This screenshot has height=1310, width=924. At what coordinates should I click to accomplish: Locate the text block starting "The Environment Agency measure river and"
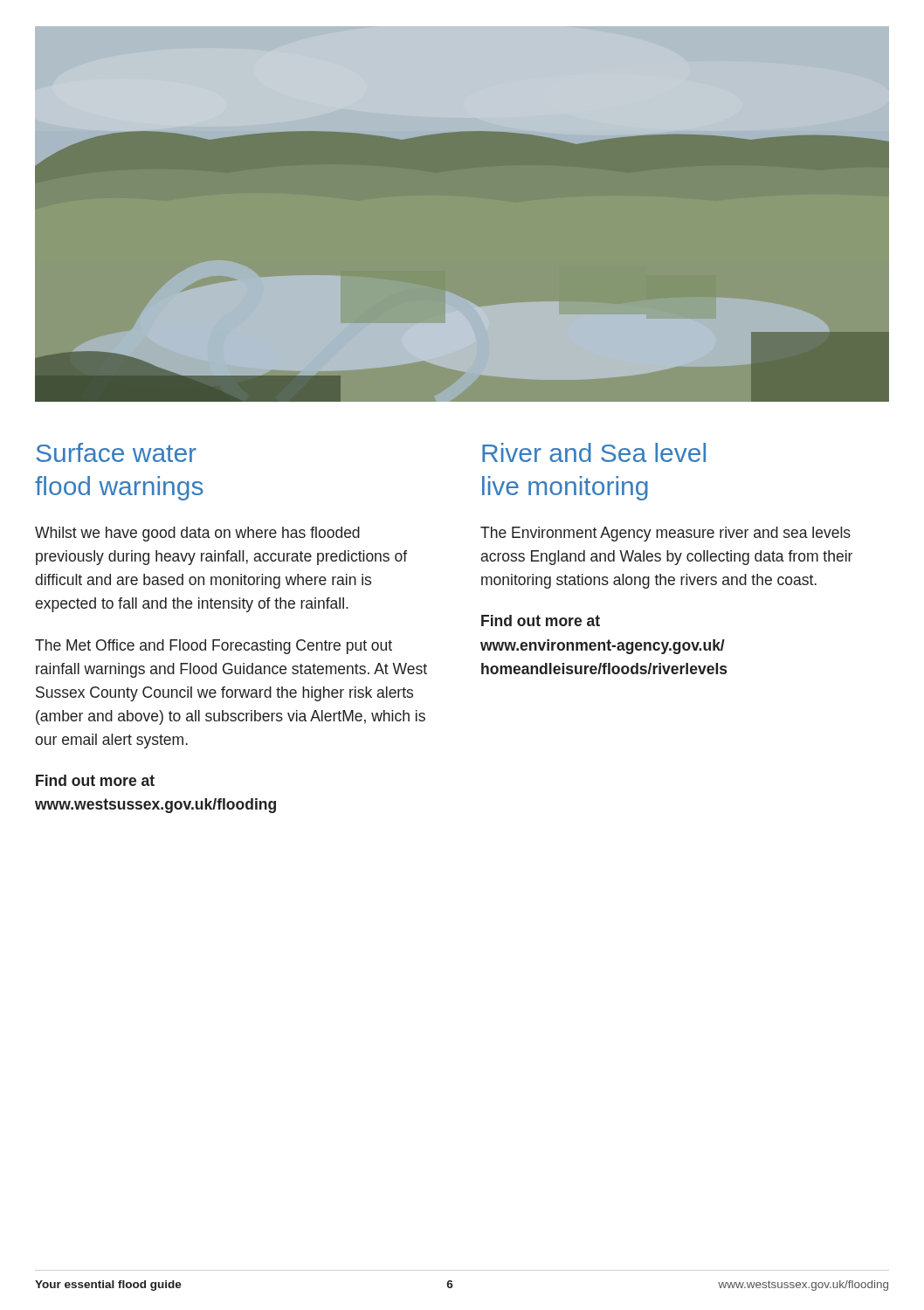click(666, 556)
